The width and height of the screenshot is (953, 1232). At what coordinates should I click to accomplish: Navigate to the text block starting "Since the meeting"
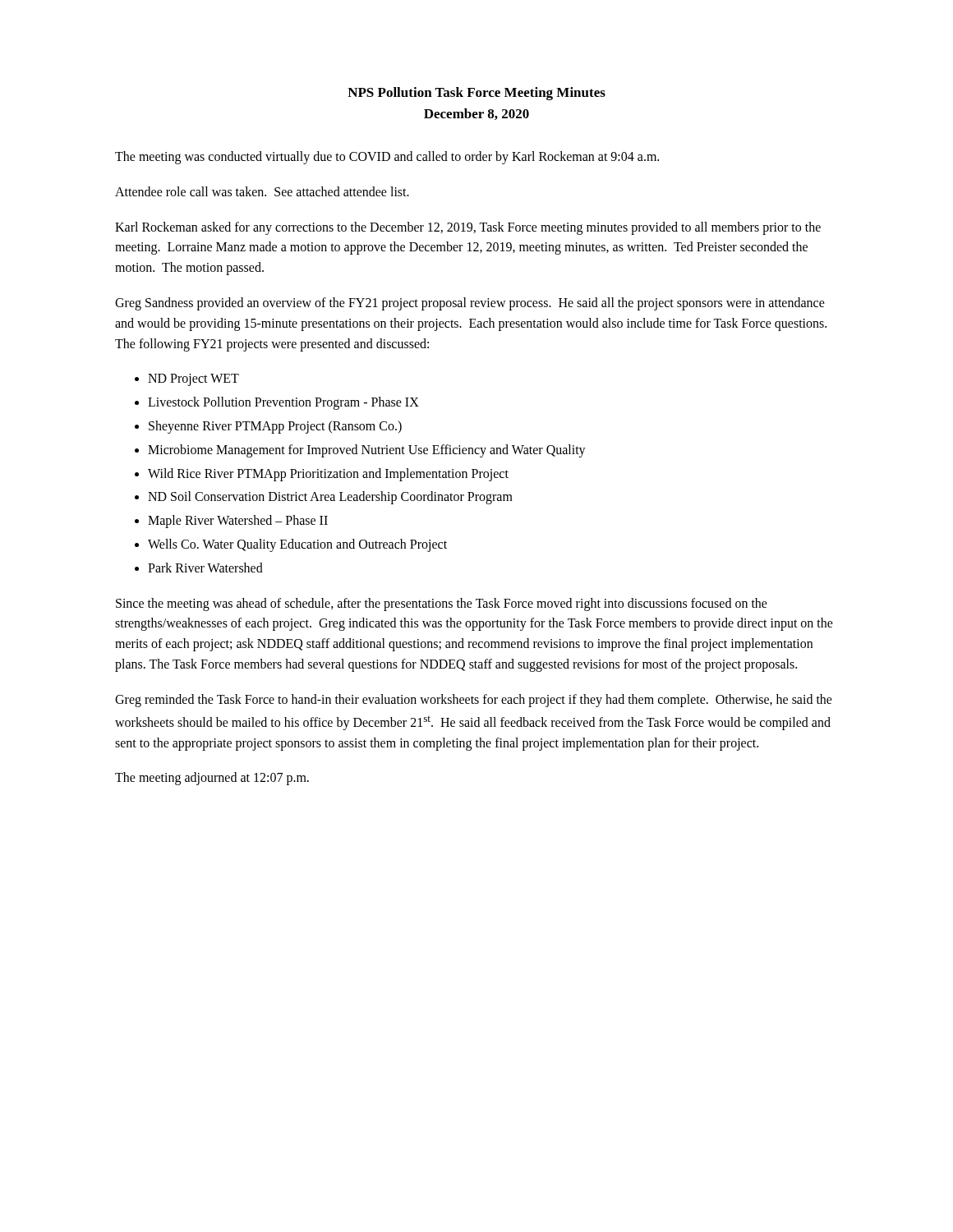474,633
